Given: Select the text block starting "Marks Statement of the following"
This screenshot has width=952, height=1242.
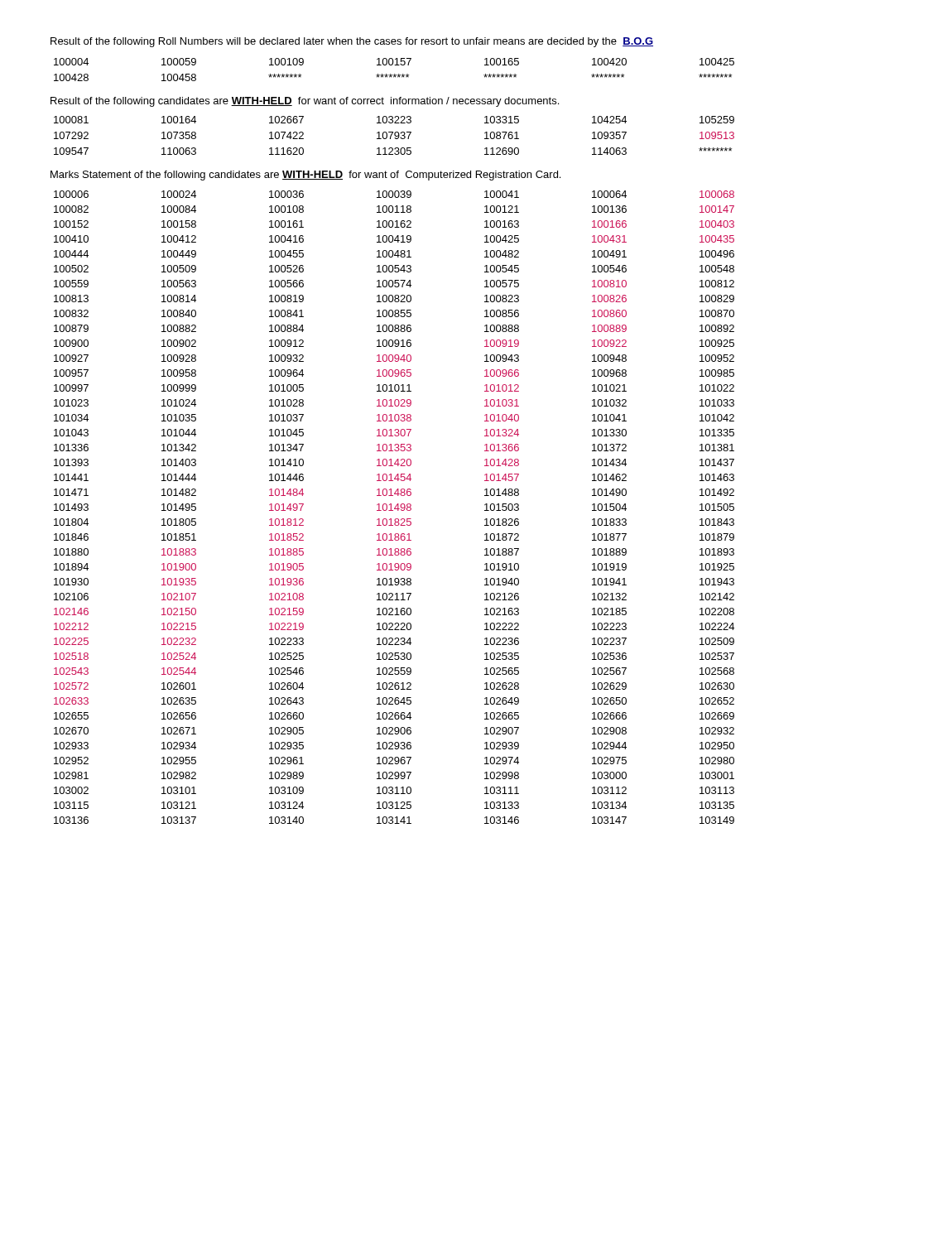Looking at the screenshot, I should (306, 174).
